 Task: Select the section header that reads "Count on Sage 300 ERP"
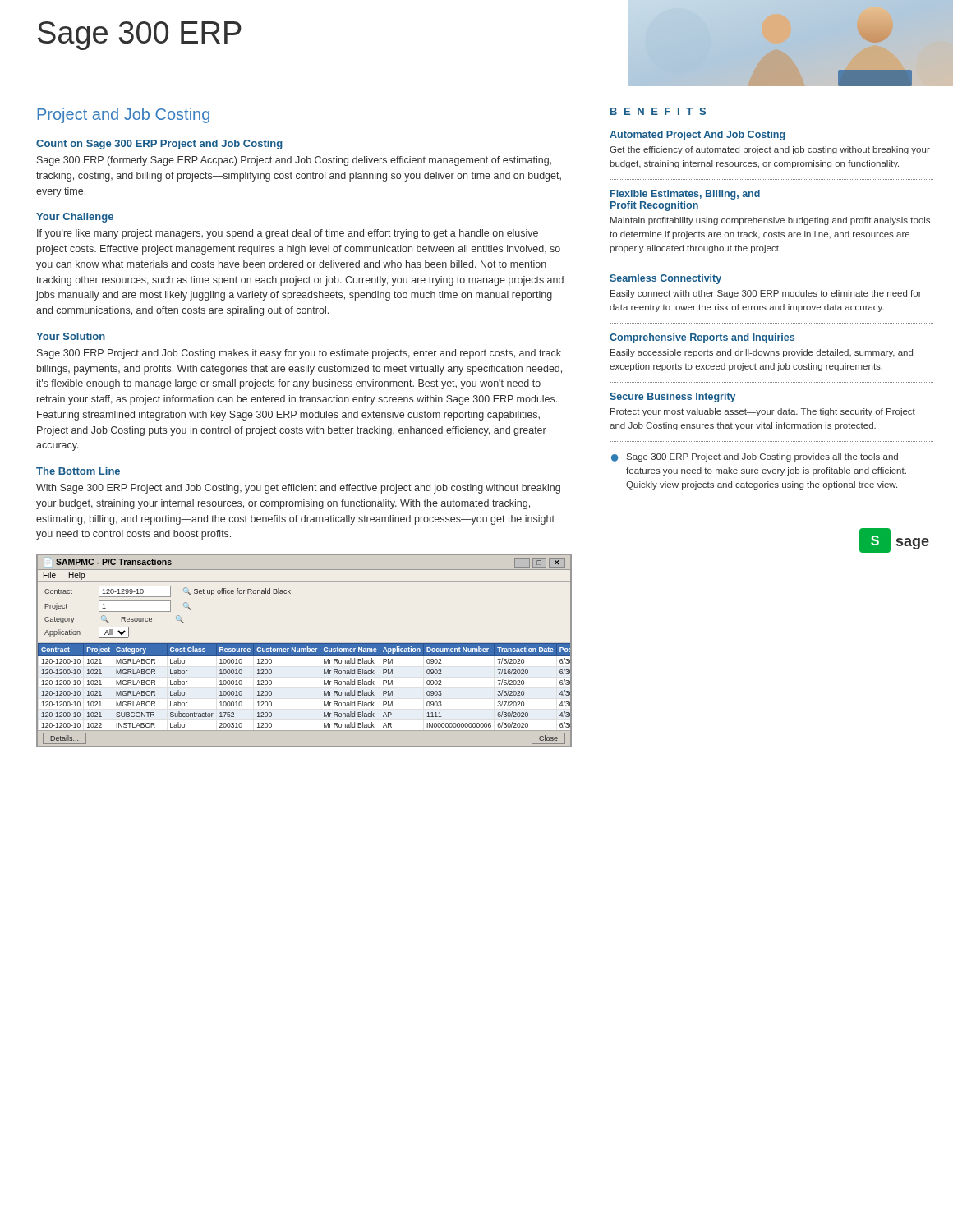coord(159,143)
